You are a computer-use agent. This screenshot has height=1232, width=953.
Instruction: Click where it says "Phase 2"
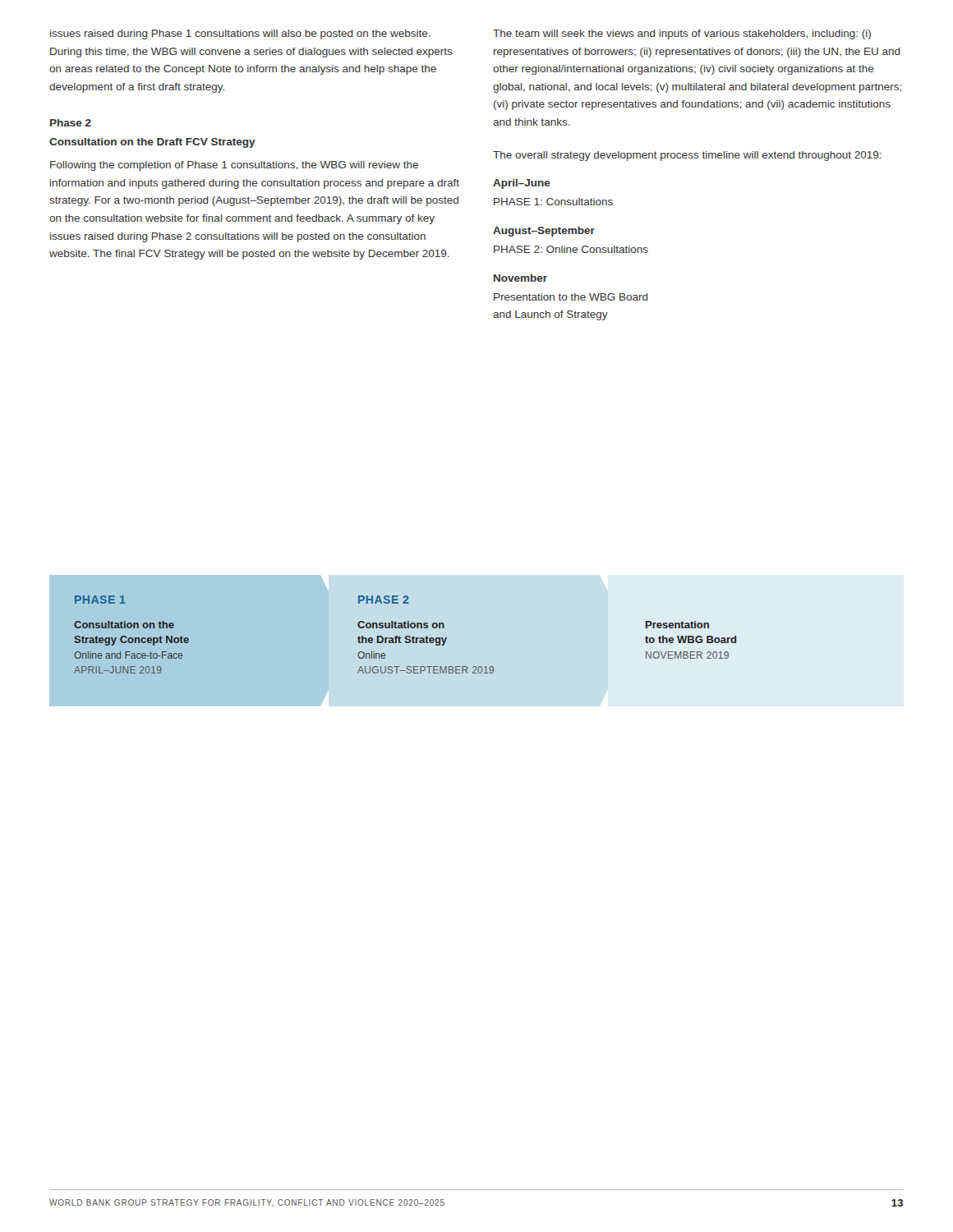point(70,123)
